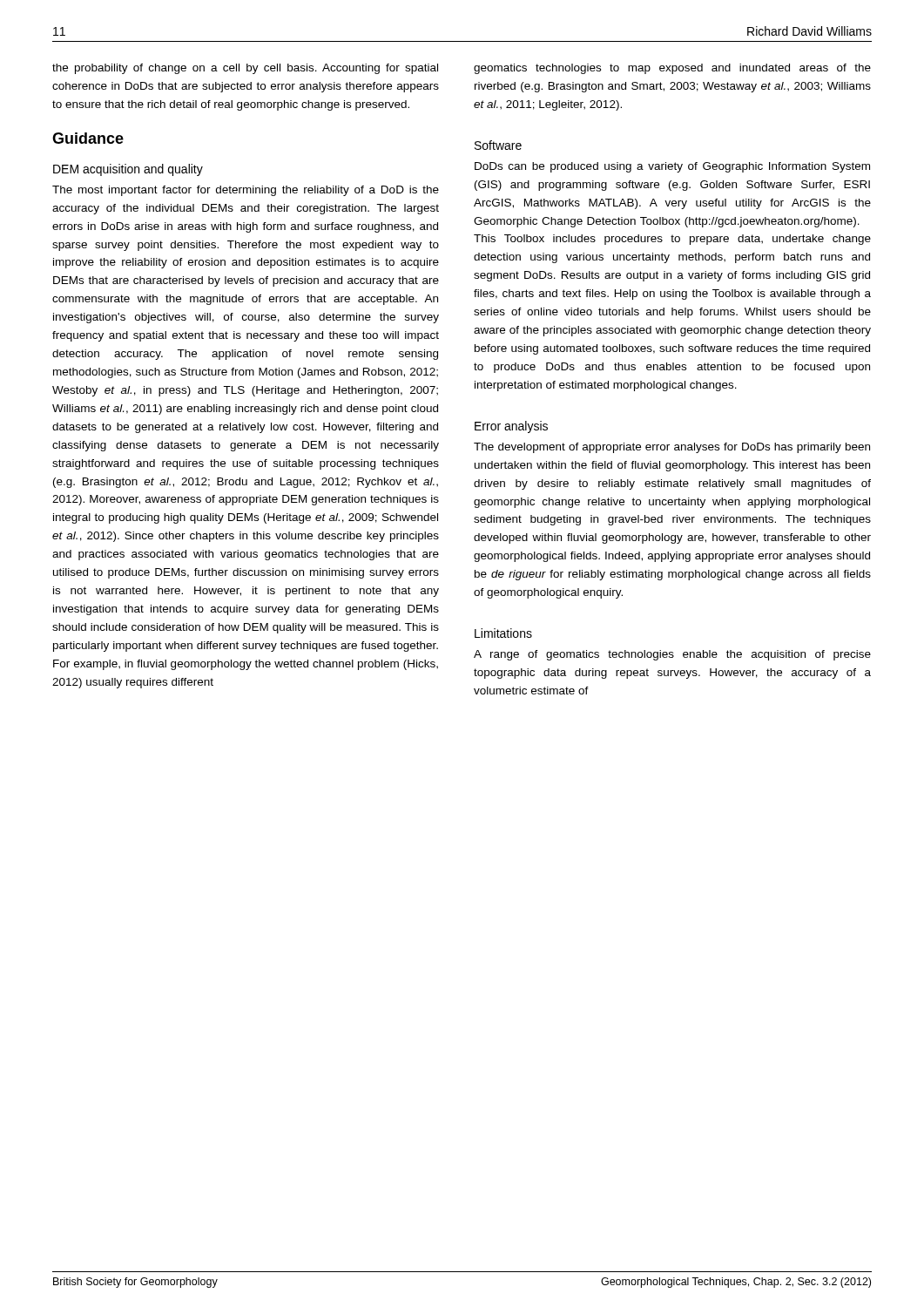Click on the block starting "DEM acquisition and"
Viewport: 924px width, 1307px height.
(x=128, y=169)
